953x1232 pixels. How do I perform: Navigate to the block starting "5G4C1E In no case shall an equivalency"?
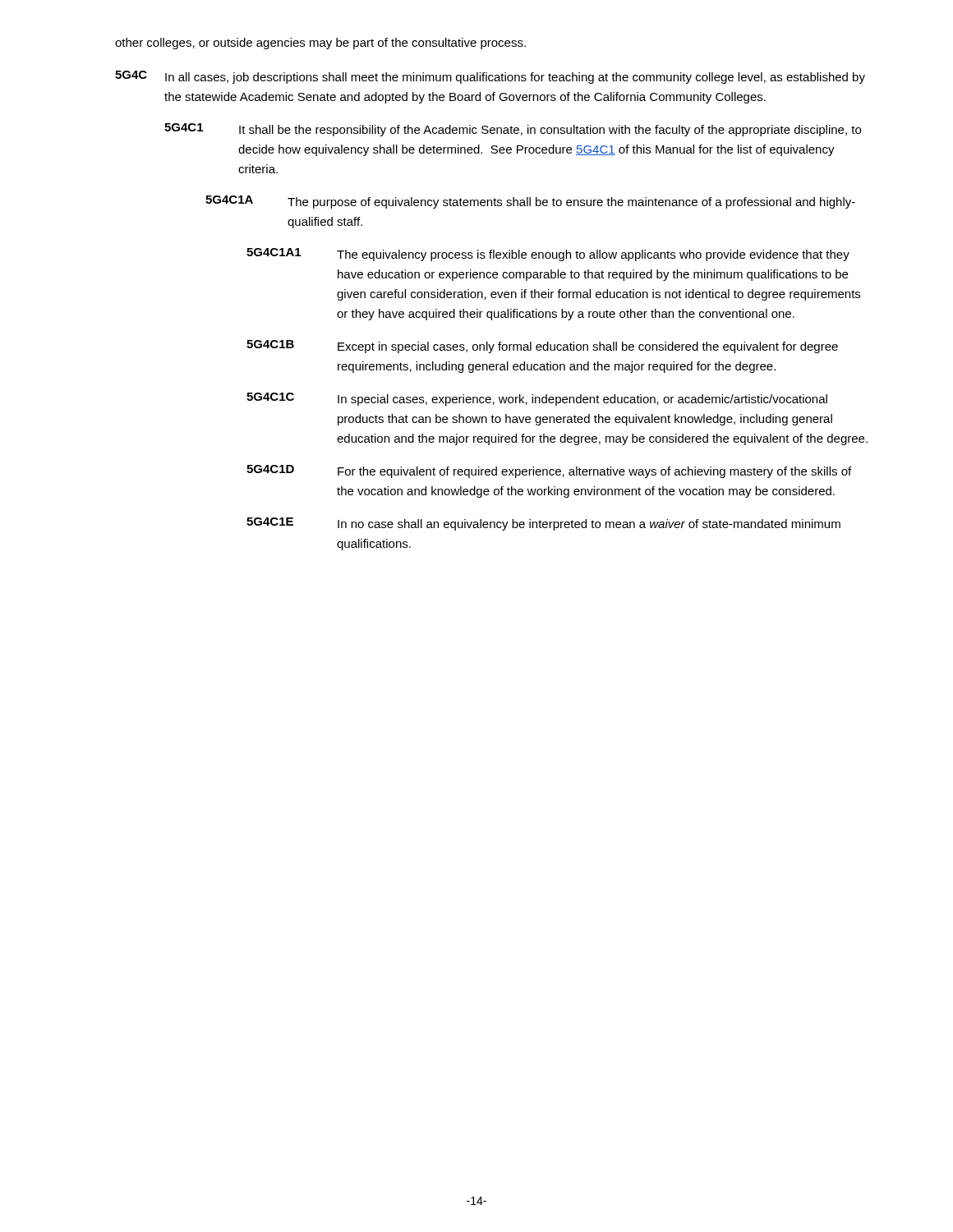pos(559,534)
